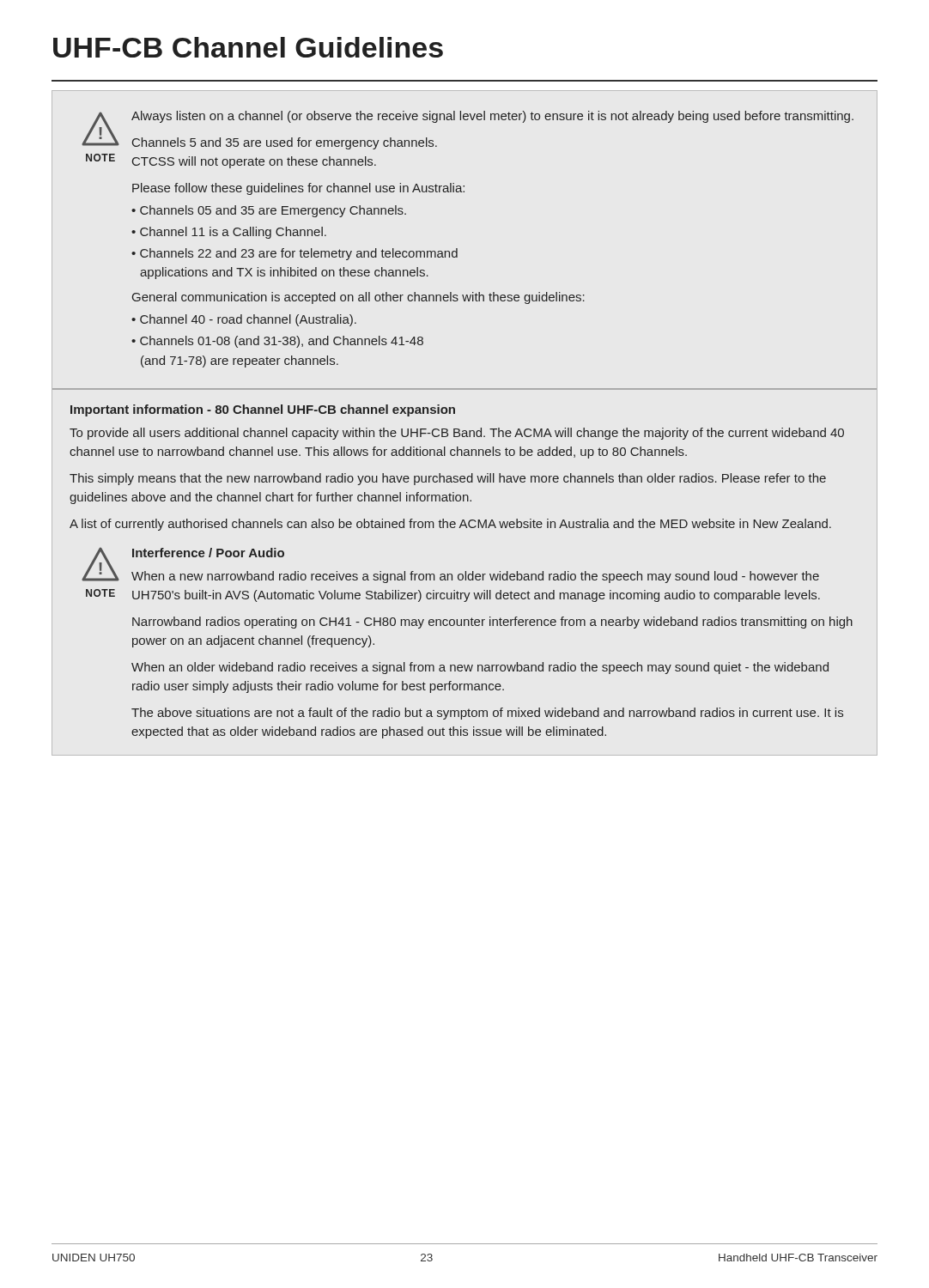Find the text block that says "Channels 5 and 35 are used for emergency"
The image size is (929, 1288).
click(x=285, y=152)
